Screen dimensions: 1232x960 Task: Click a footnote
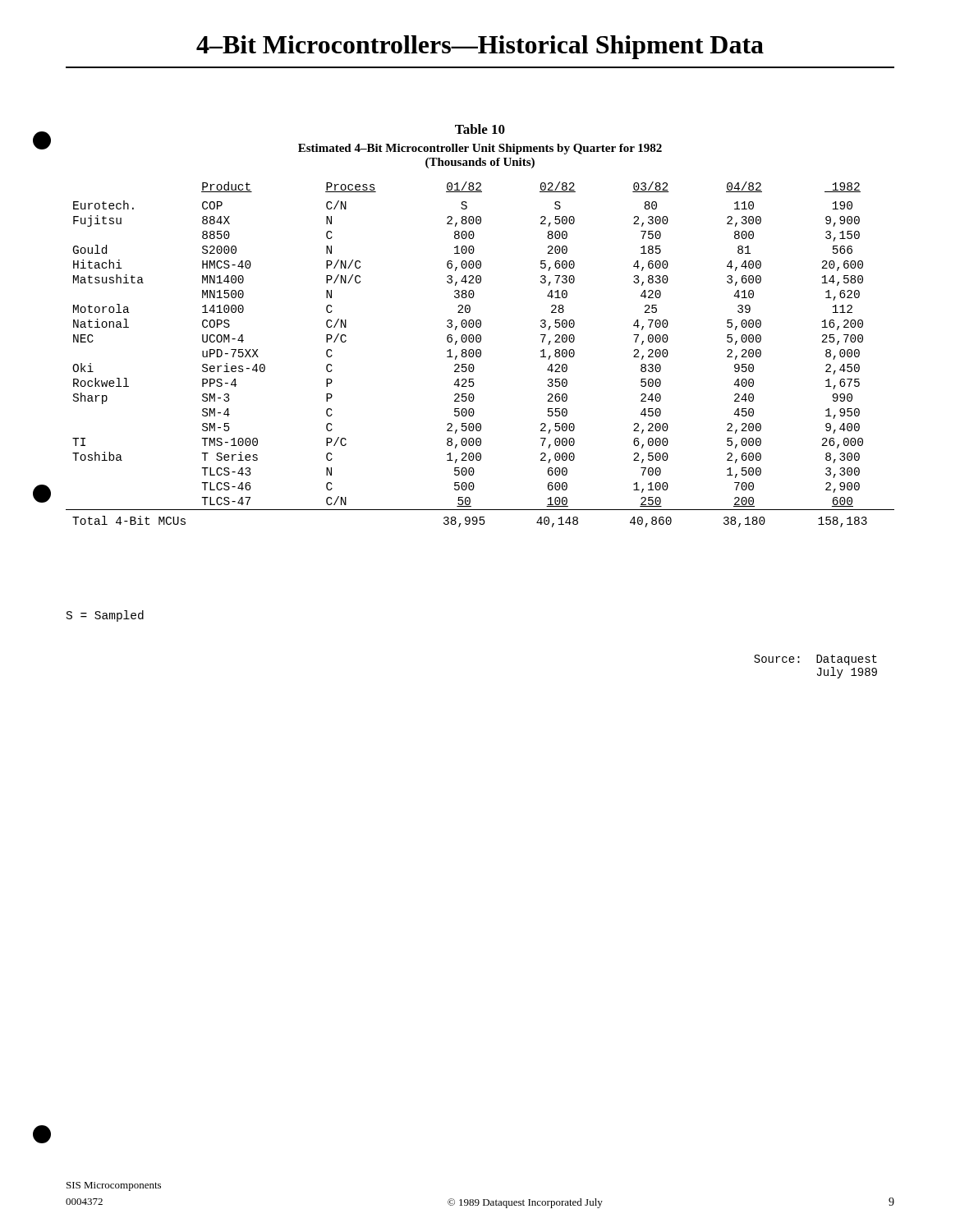point(105,616)
